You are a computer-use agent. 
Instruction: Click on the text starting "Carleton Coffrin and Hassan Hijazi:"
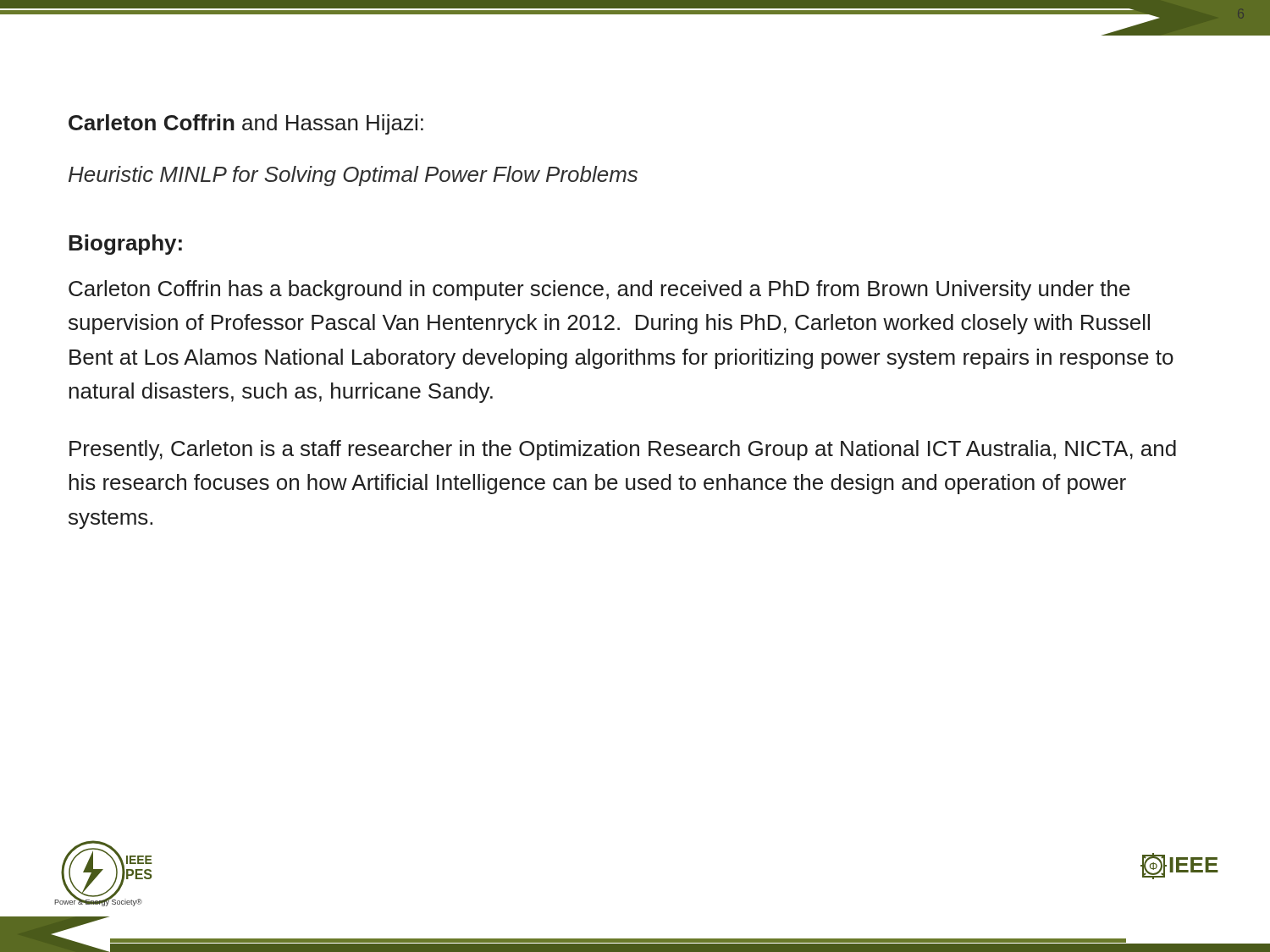click(x=246, y=123)
